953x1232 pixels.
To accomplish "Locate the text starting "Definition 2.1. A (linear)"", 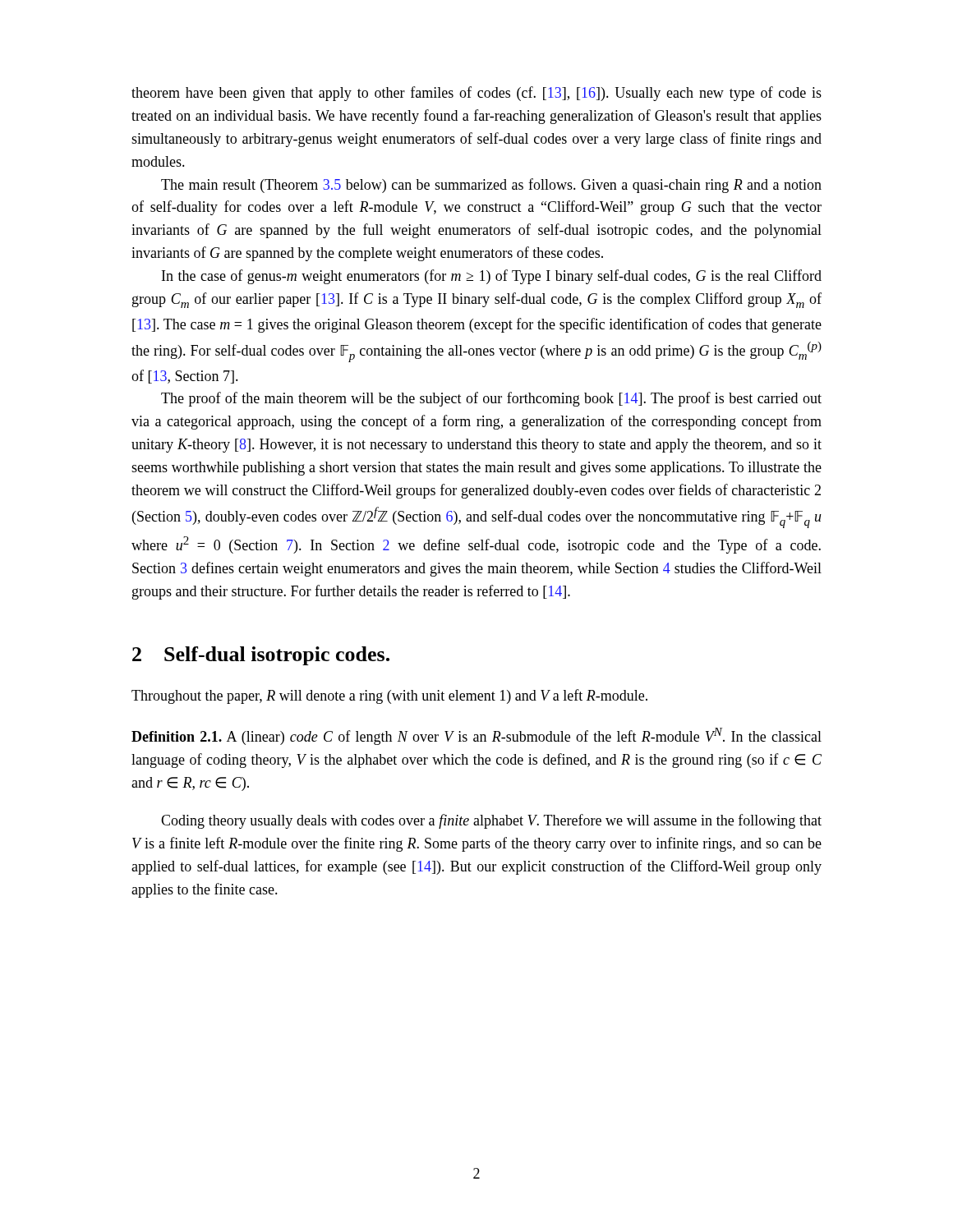I will (476, 759).
